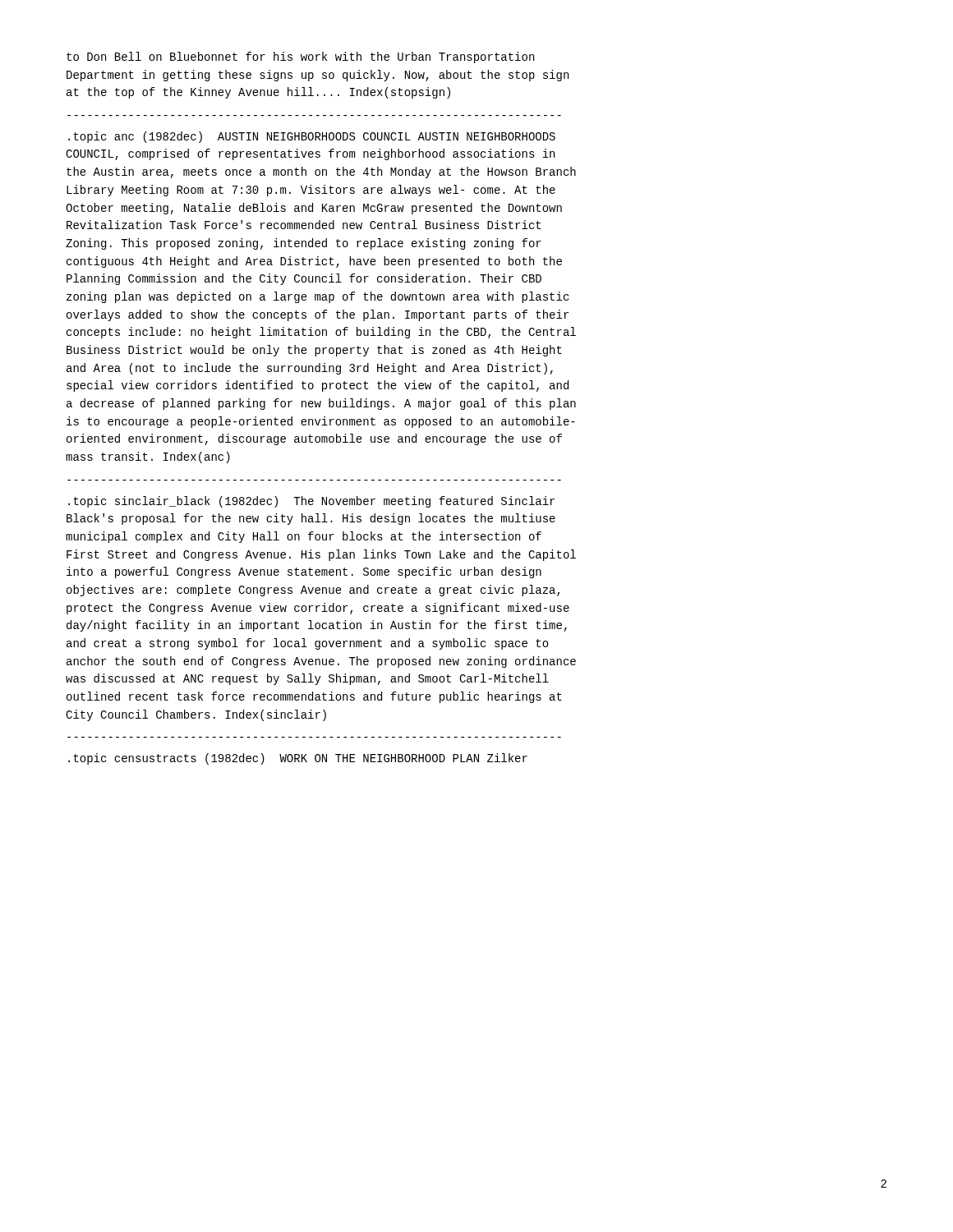Find the block on this page that starts ".topic sinclair_black (1982dec)"
The image size is (953, 1232).
pyautogui.click(x=321, y=608)
